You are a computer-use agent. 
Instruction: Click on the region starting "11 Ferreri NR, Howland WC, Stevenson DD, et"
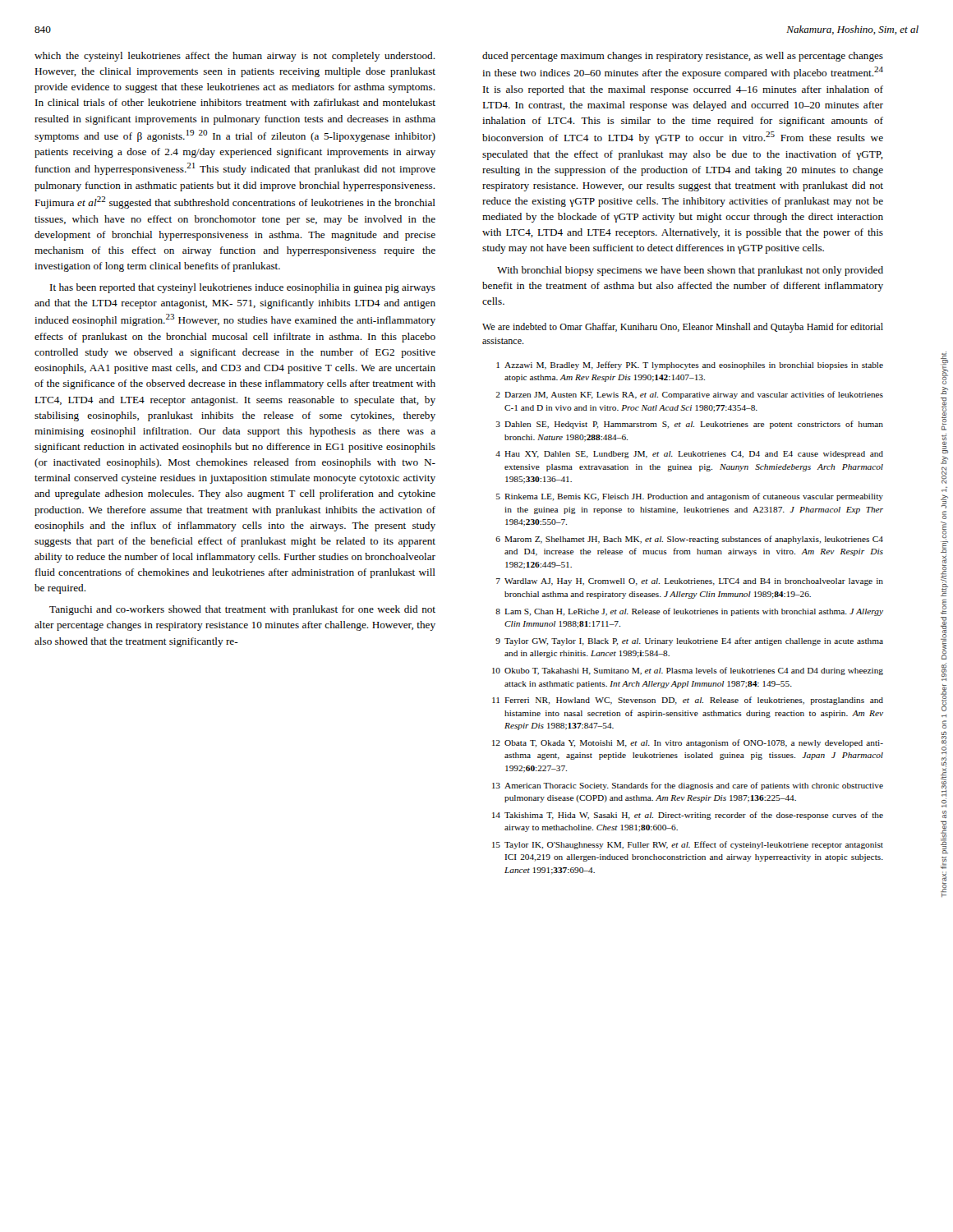coord(683,713)
